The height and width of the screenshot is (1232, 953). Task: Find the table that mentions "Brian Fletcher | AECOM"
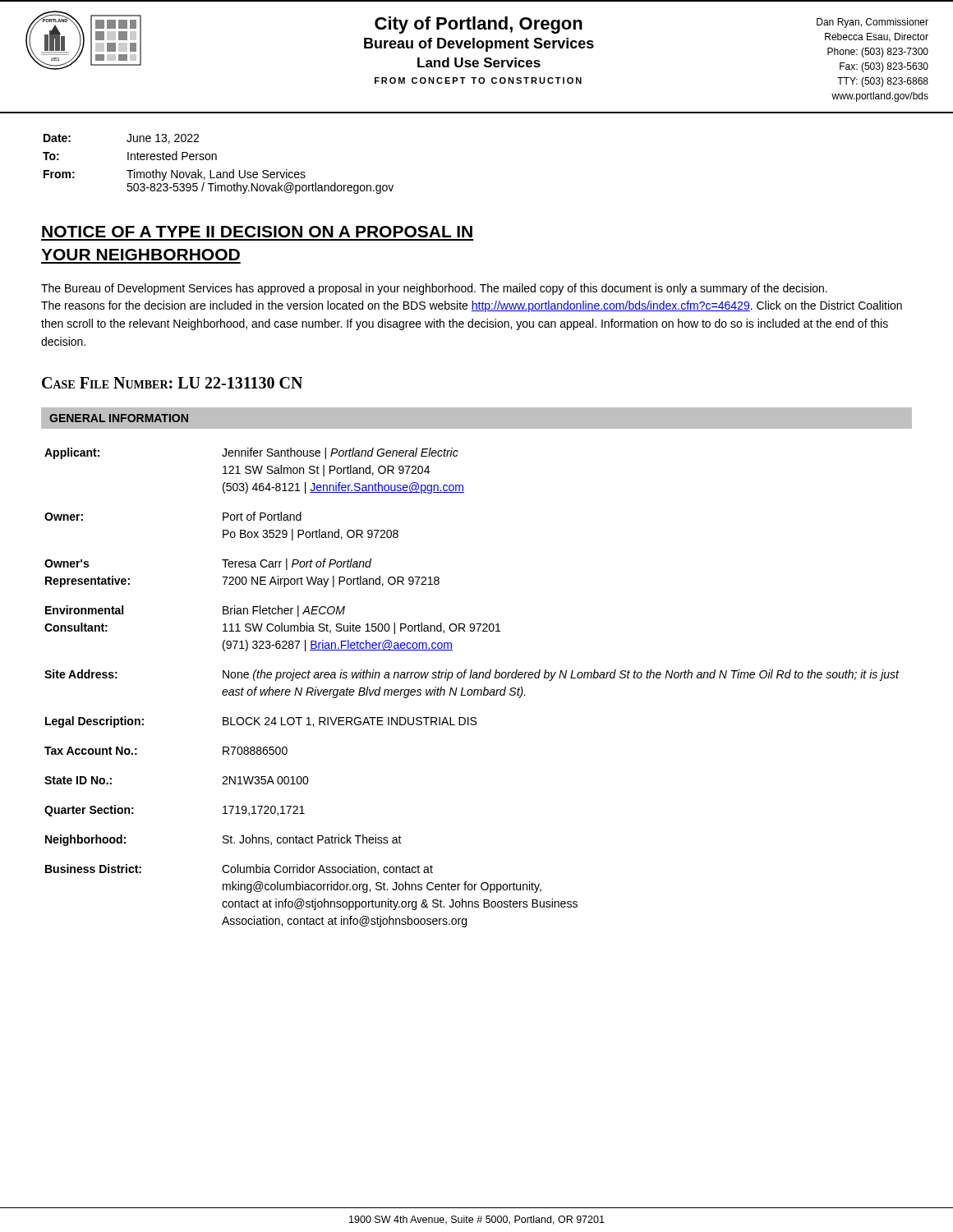click(476, 689)
